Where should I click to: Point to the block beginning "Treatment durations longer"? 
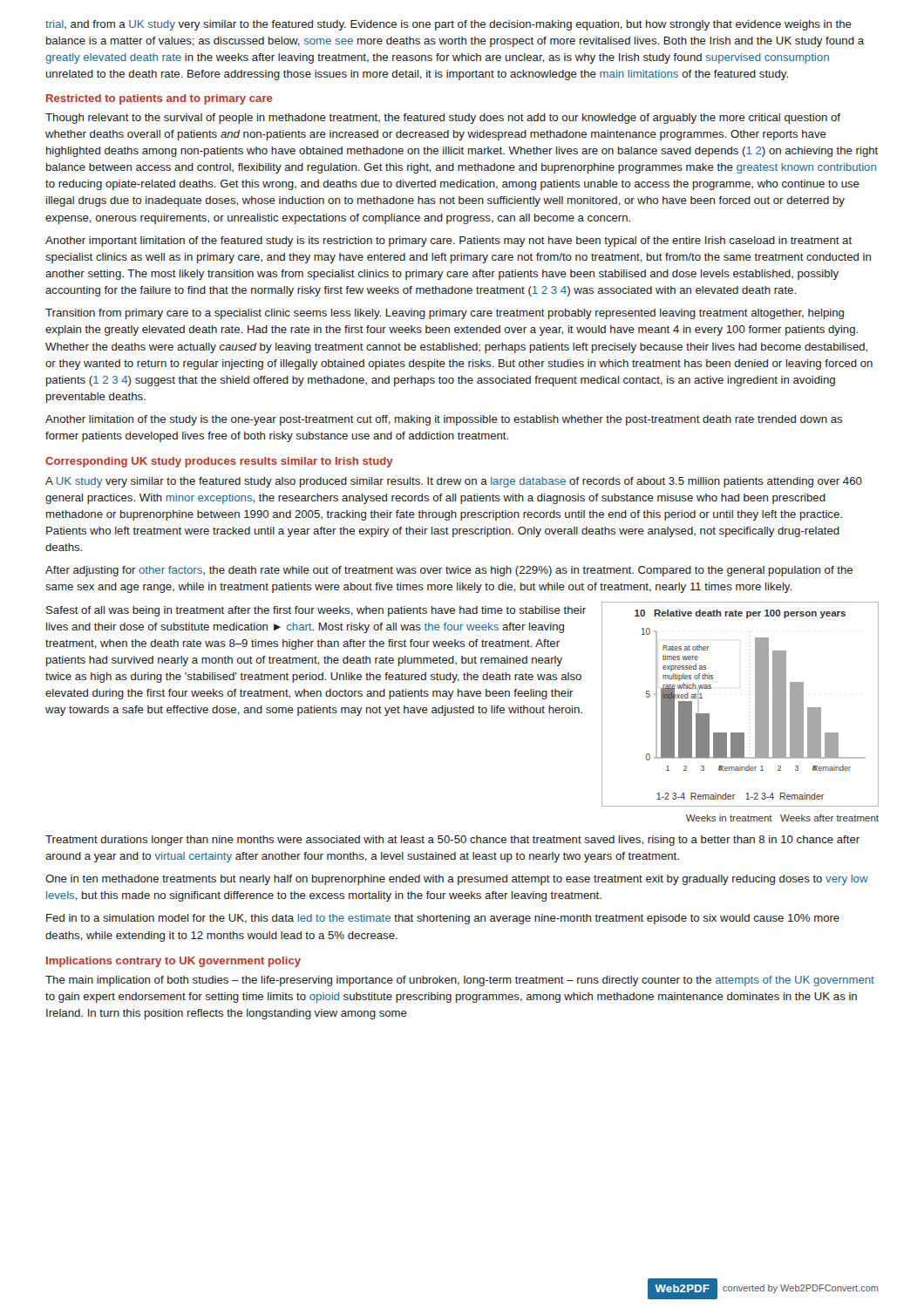(453, 848)
